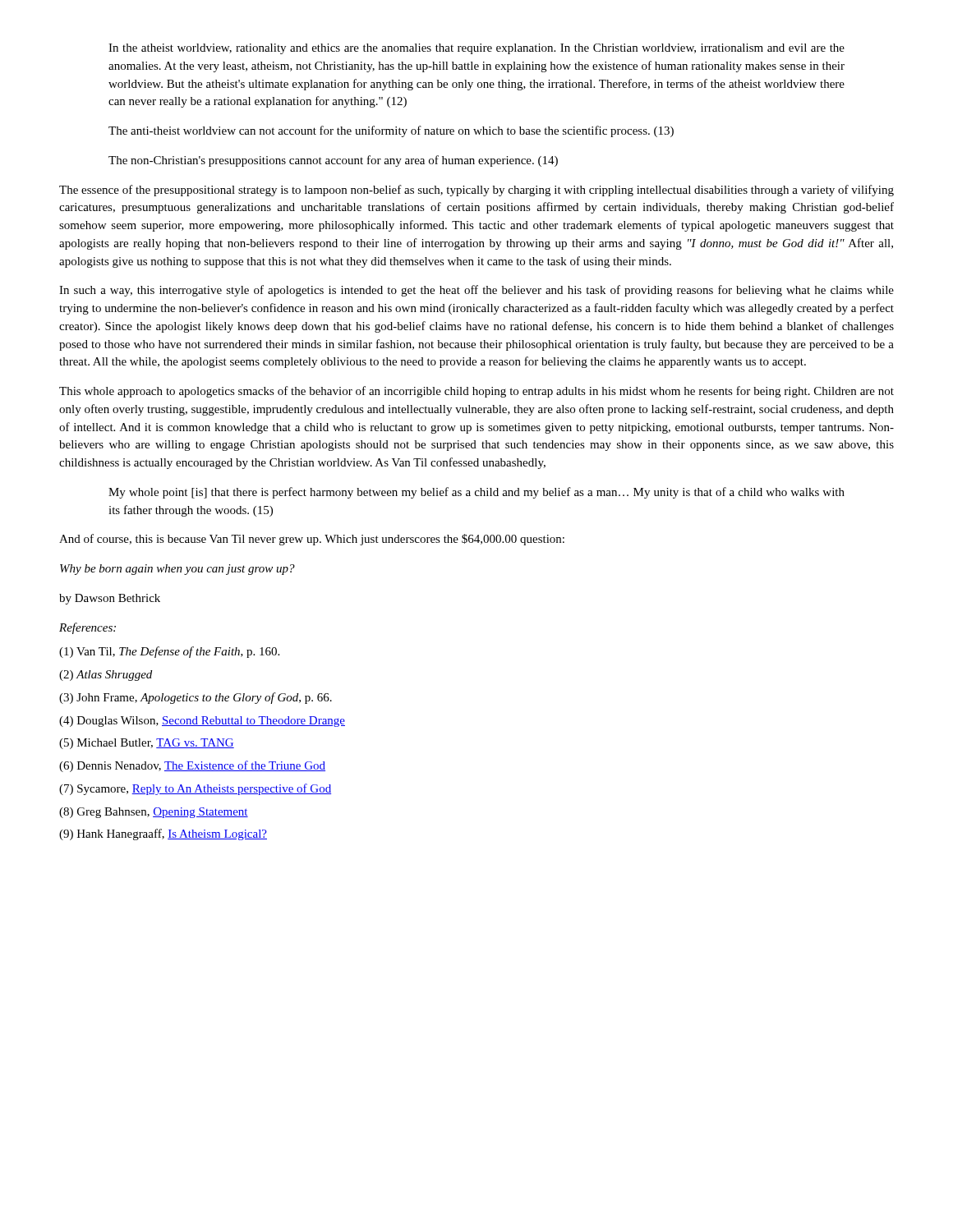
Task: Point to the block beginning "(4) Douglas Wilson, Second"
Action: point(202,722)
